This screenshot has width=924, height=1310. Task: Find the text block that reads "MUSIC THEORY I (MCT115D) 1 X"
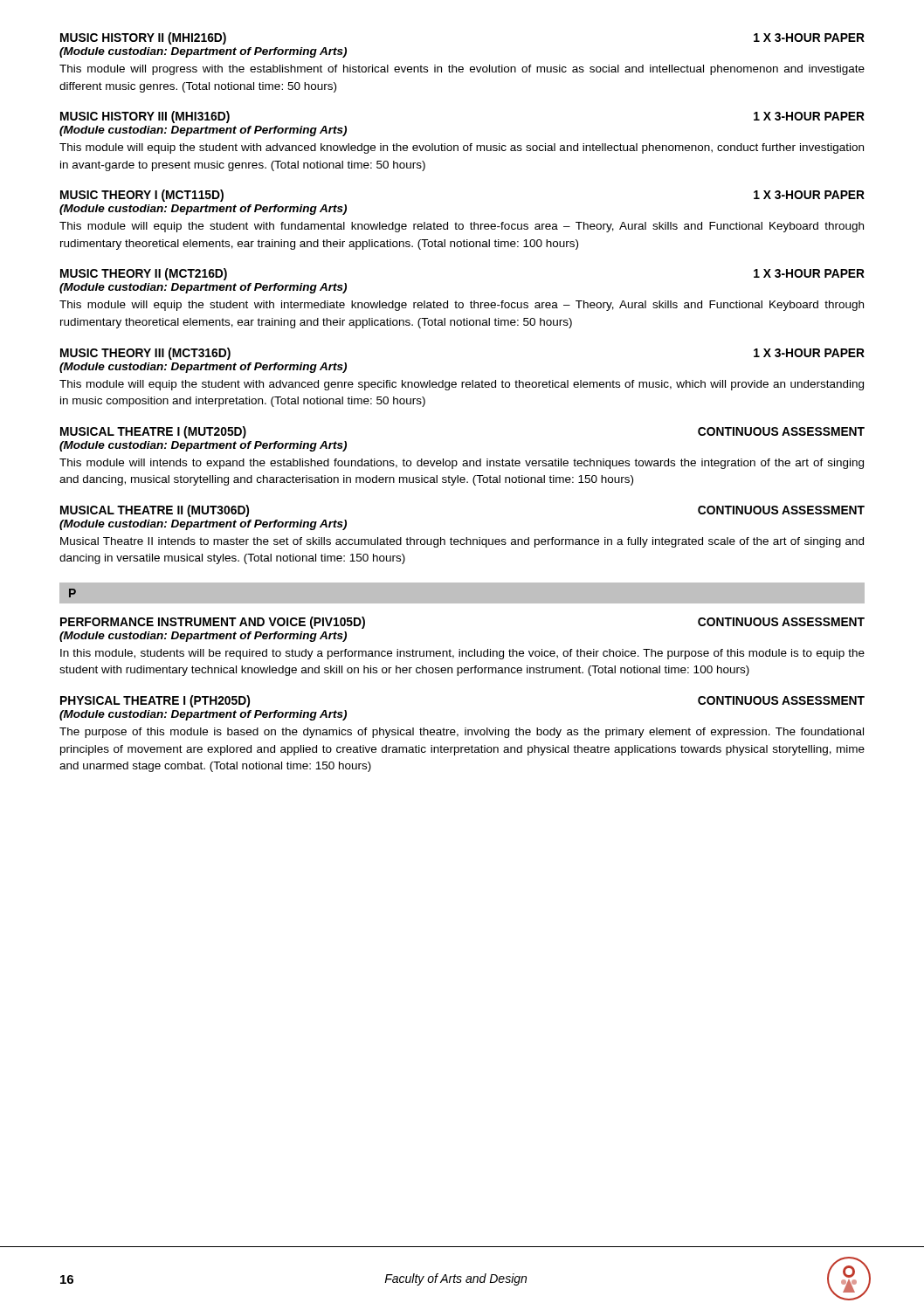point(462,220)
